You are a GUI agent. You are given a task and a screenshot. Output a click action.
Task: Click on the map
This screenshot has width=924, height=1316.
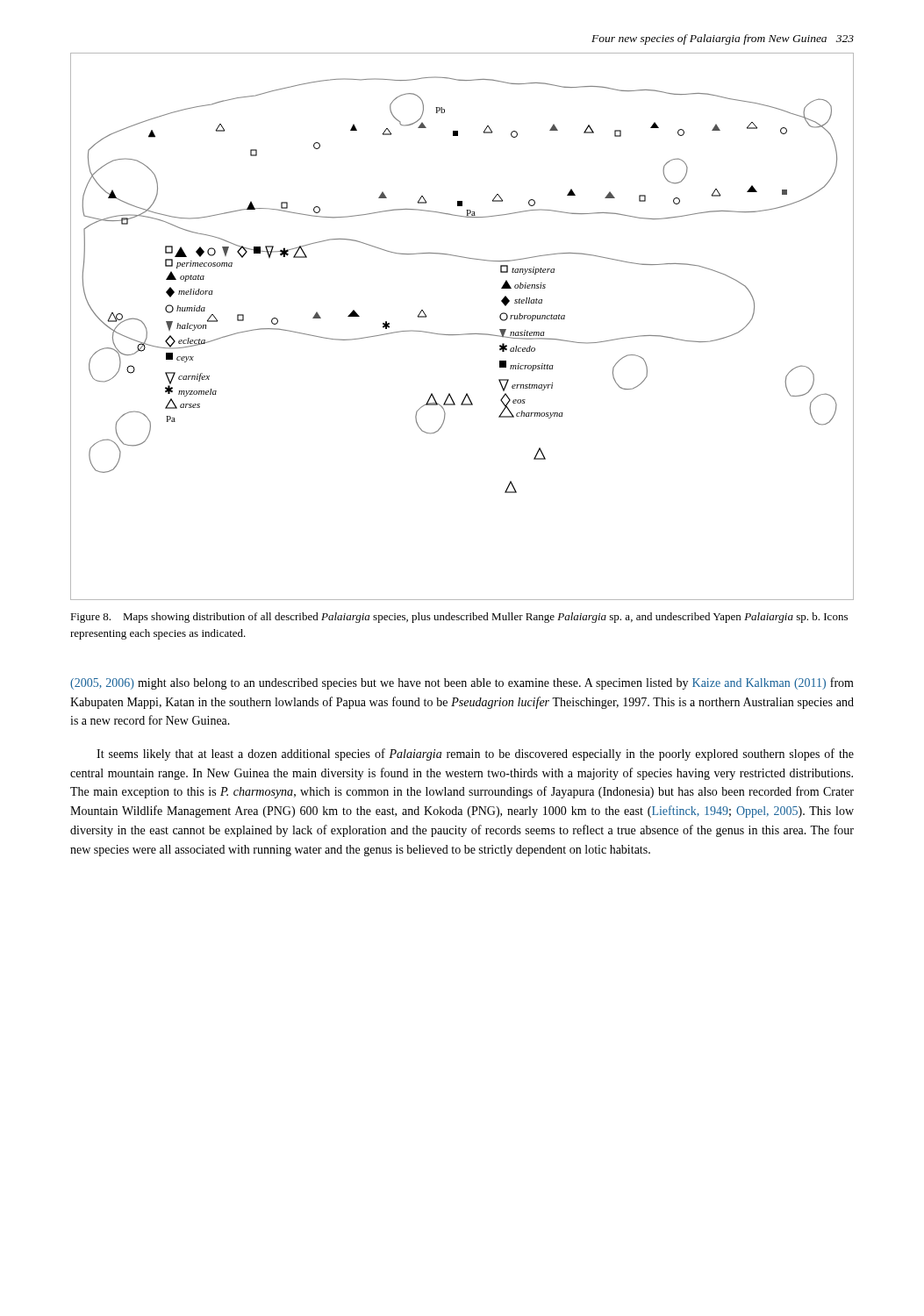coord(462,326)
